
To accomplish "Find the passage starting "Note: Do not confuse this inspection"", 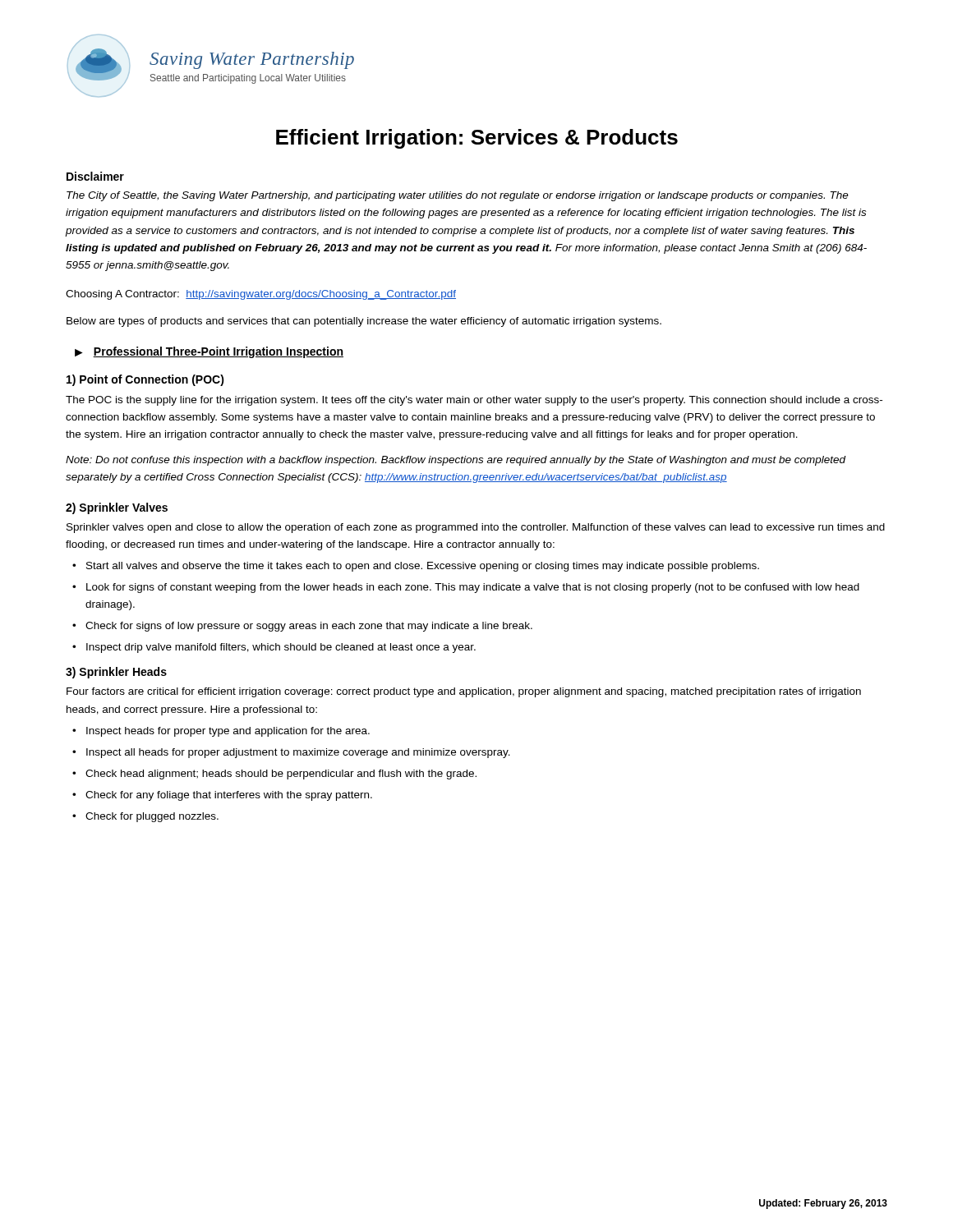I will [456, 468].
